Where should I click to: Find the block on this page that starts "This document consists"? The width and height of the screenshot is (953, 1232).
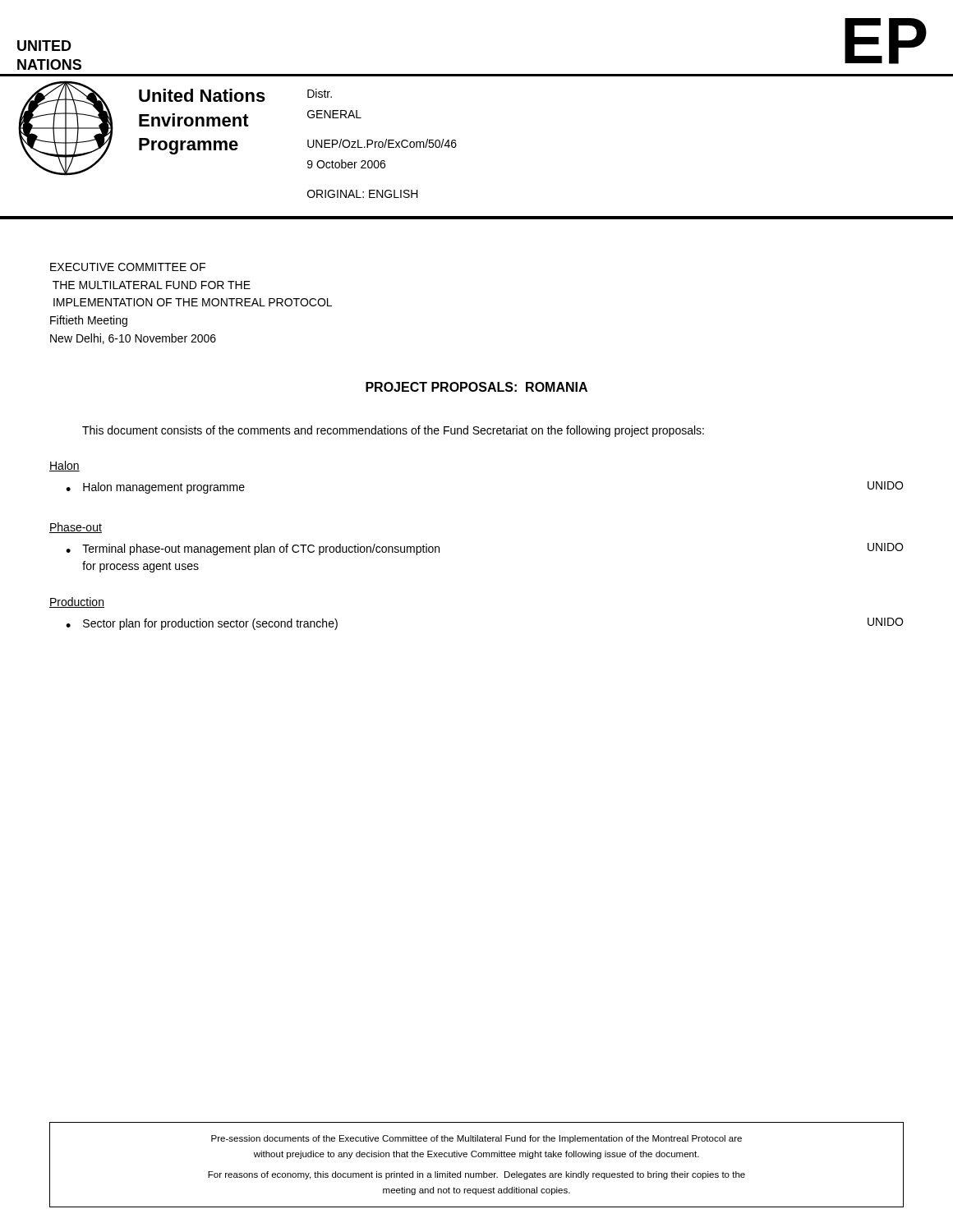click(x=393, y=431)
